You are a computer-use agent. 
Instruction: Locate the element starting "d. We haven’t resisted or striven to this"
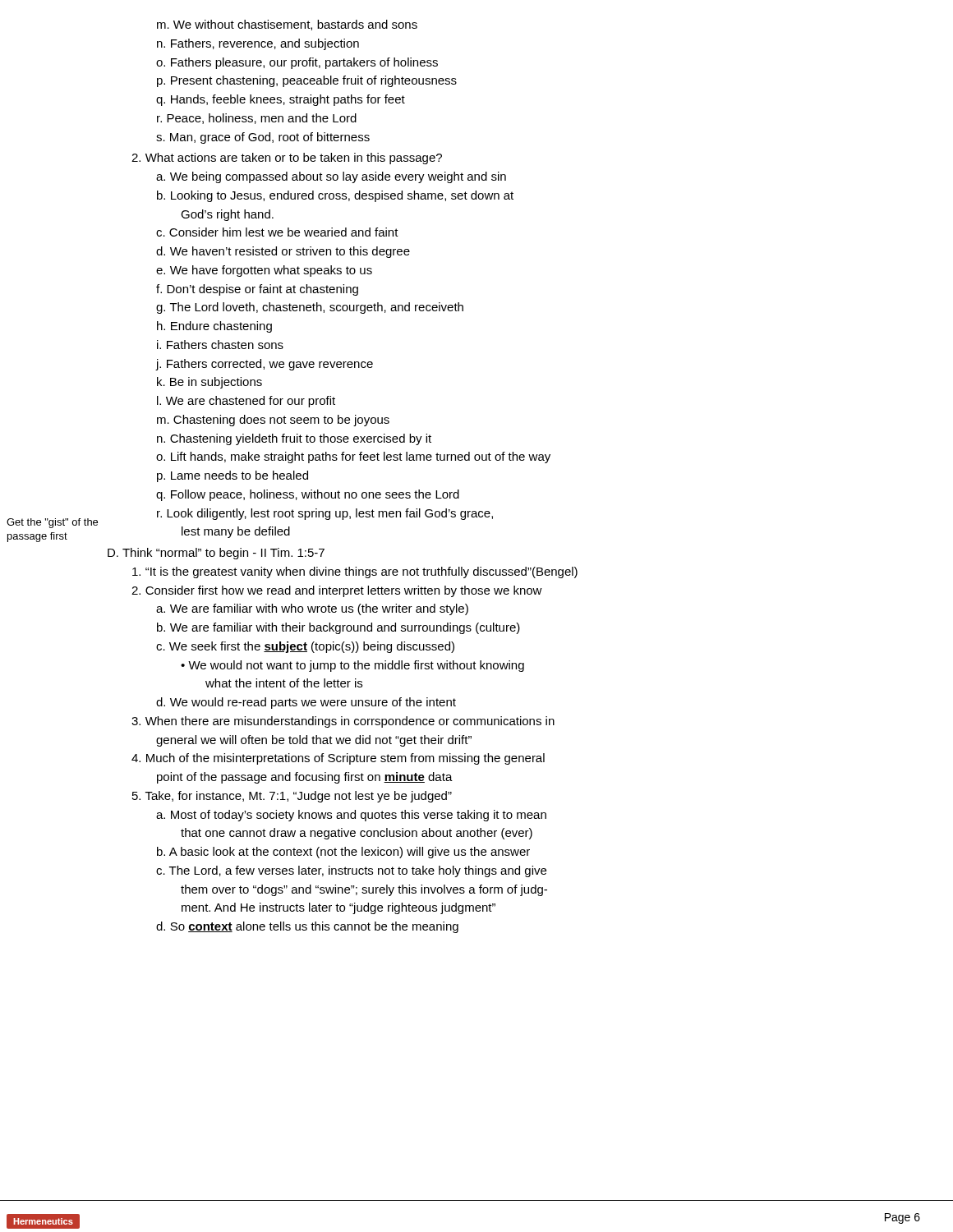pyautogui.click(x=283, y=251)
